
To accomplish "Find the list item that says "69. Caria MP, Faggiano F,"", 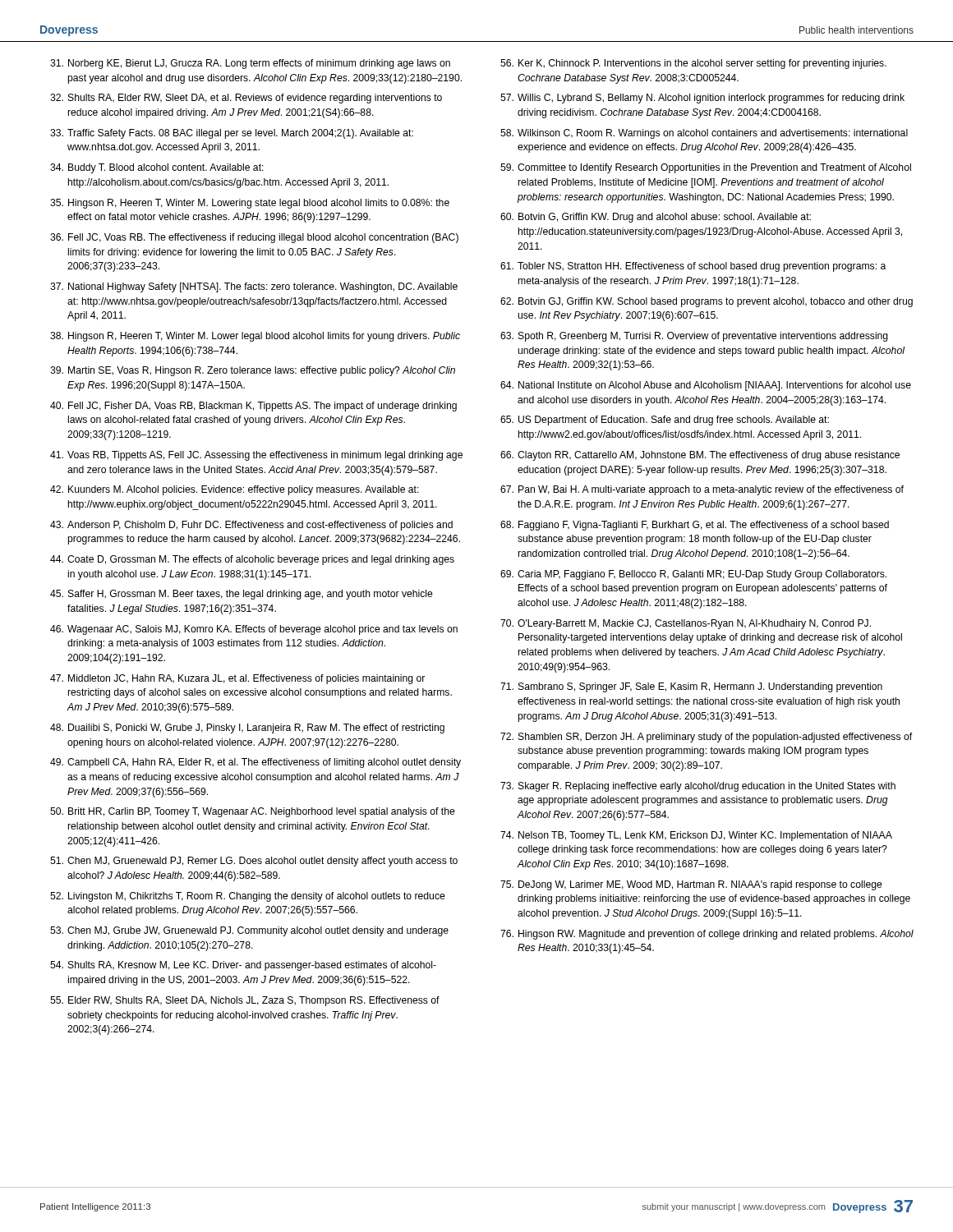I will (x=702, y=589).
